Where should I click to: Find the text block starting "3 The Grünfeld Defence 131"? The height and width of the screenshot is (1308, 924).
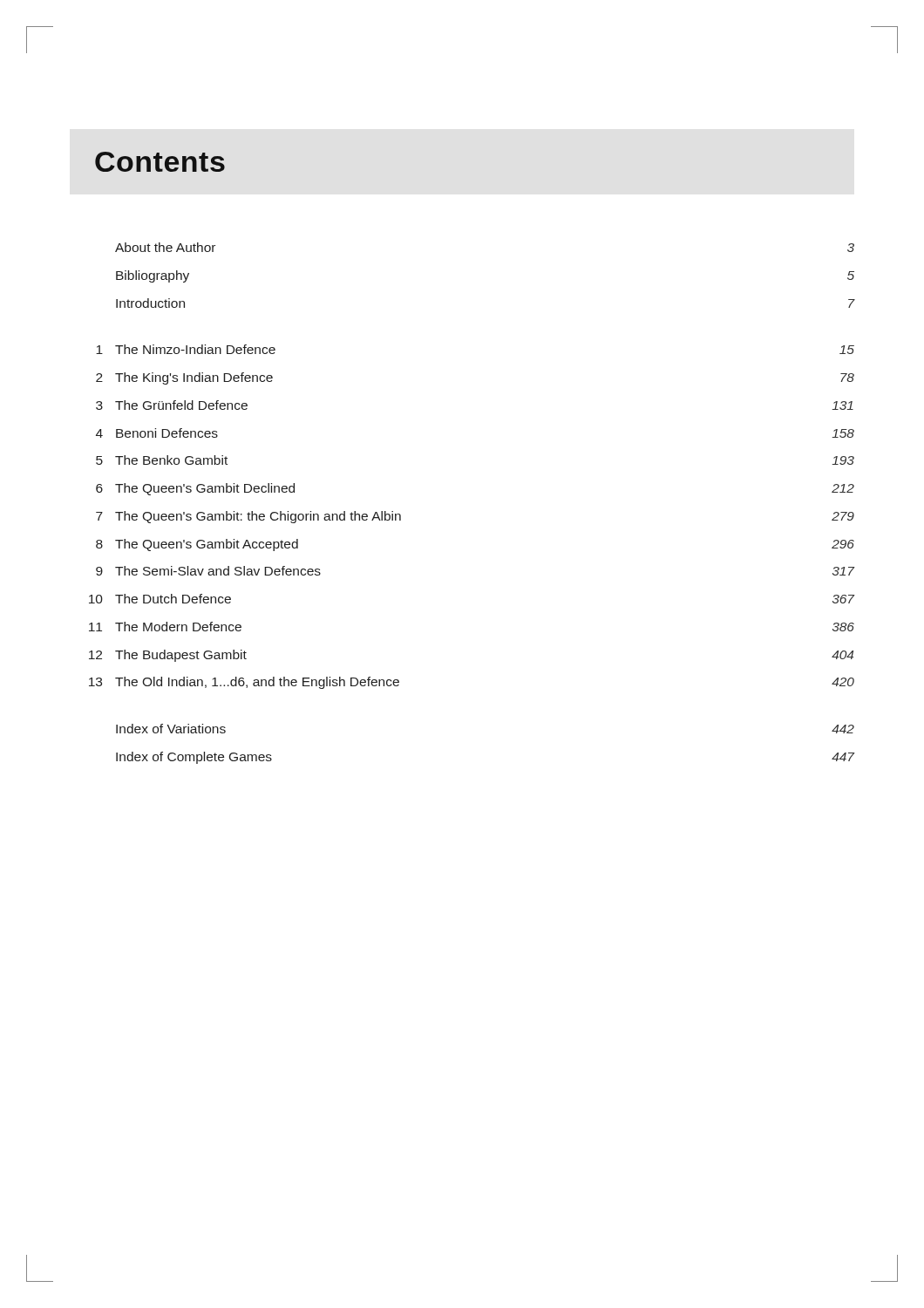coord(184,405)
